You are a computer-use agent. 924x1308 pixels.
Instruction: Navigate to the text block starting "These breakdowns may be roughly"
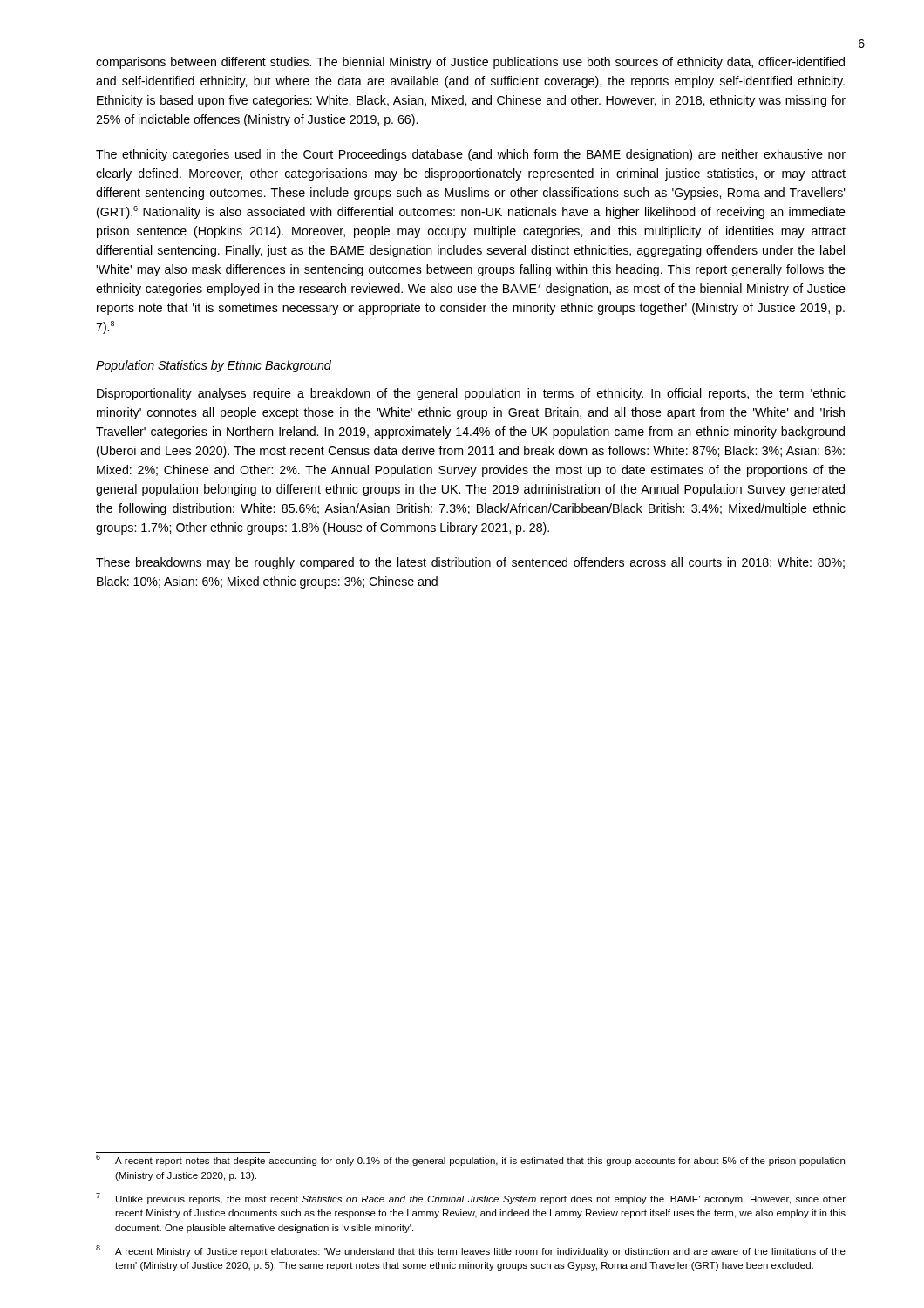point(471,572)
